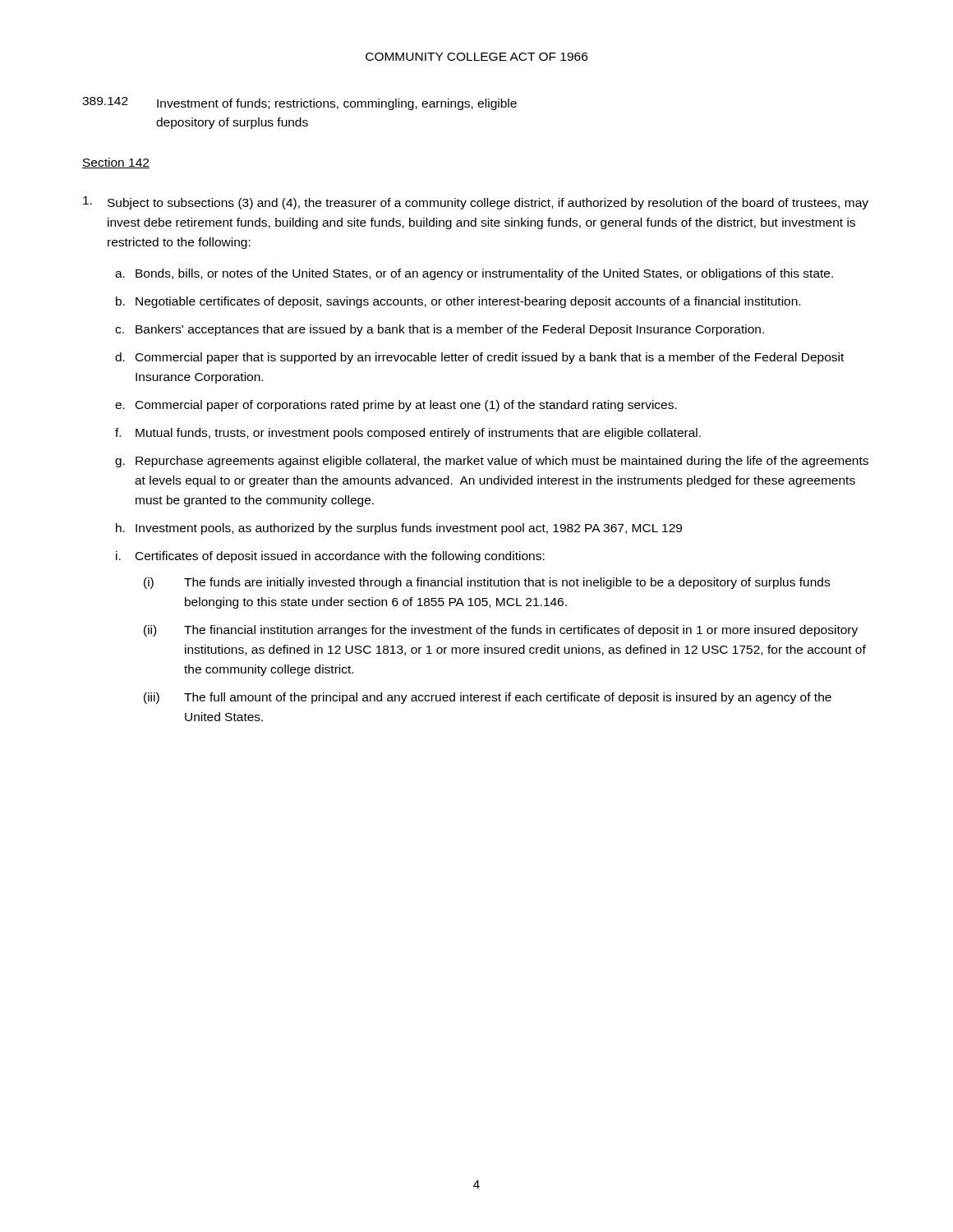Screen dimensions: 1232x953
Task: Locate the block of text that opens with "Subject to subsections (3) and (4), the"
Action: pyautogui.click(x=476, y=468)
